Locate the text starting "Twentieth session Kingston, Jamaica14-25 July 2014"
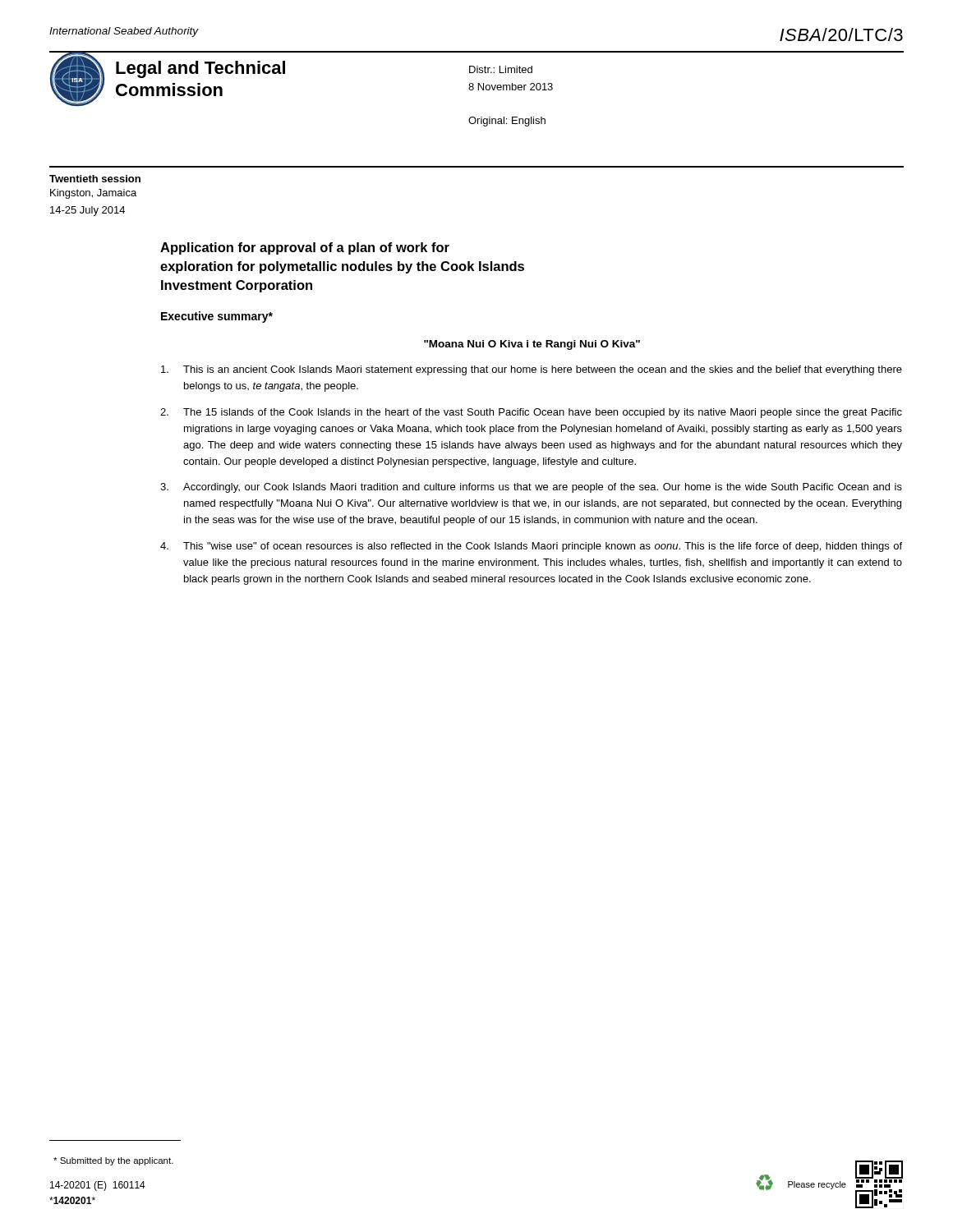This screenshot has width=953, height=1232. 95,196
